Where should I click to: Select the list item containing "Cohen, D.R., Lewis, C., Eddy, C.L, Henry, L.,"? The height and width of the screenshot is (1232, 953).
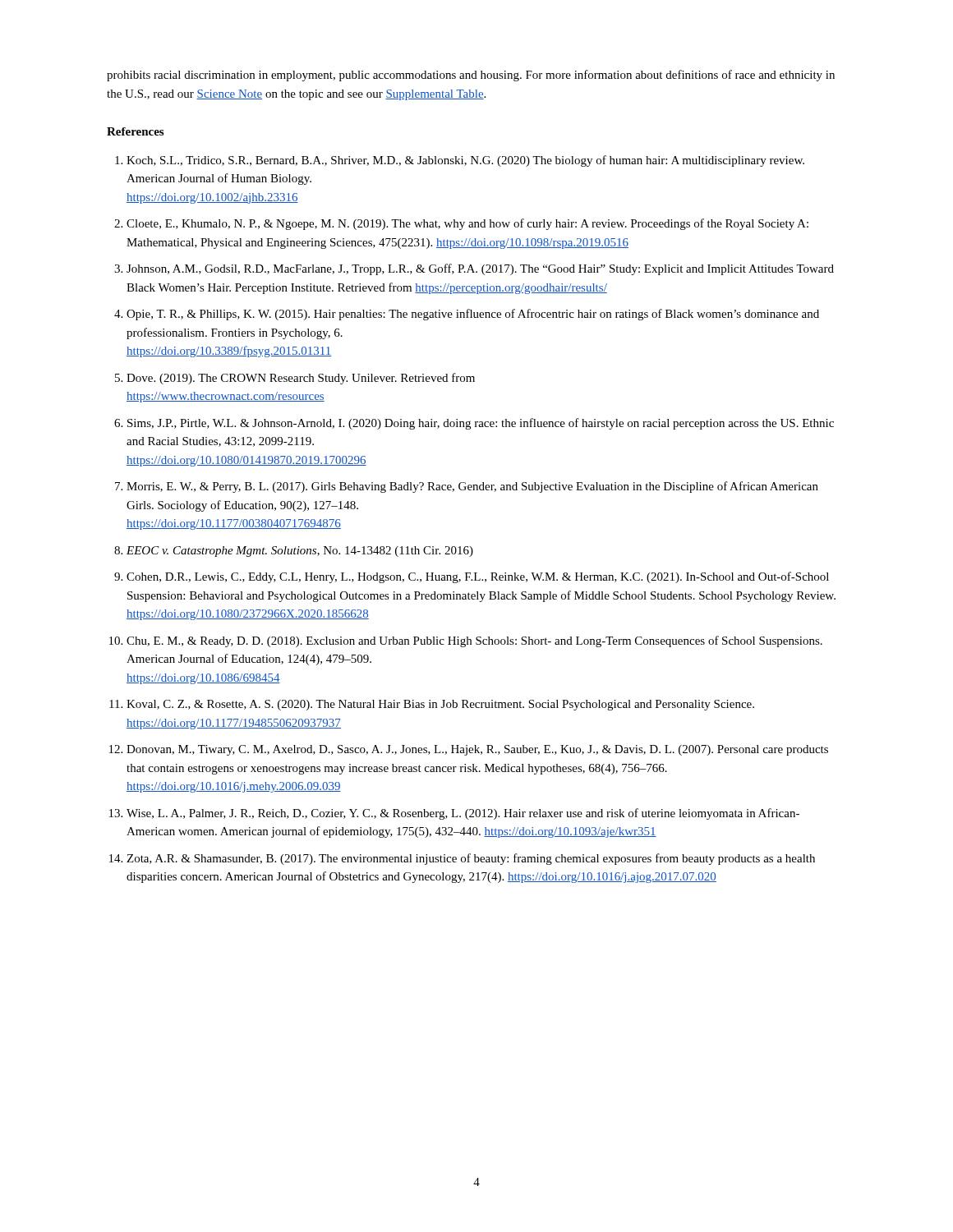tap(481, 595)
